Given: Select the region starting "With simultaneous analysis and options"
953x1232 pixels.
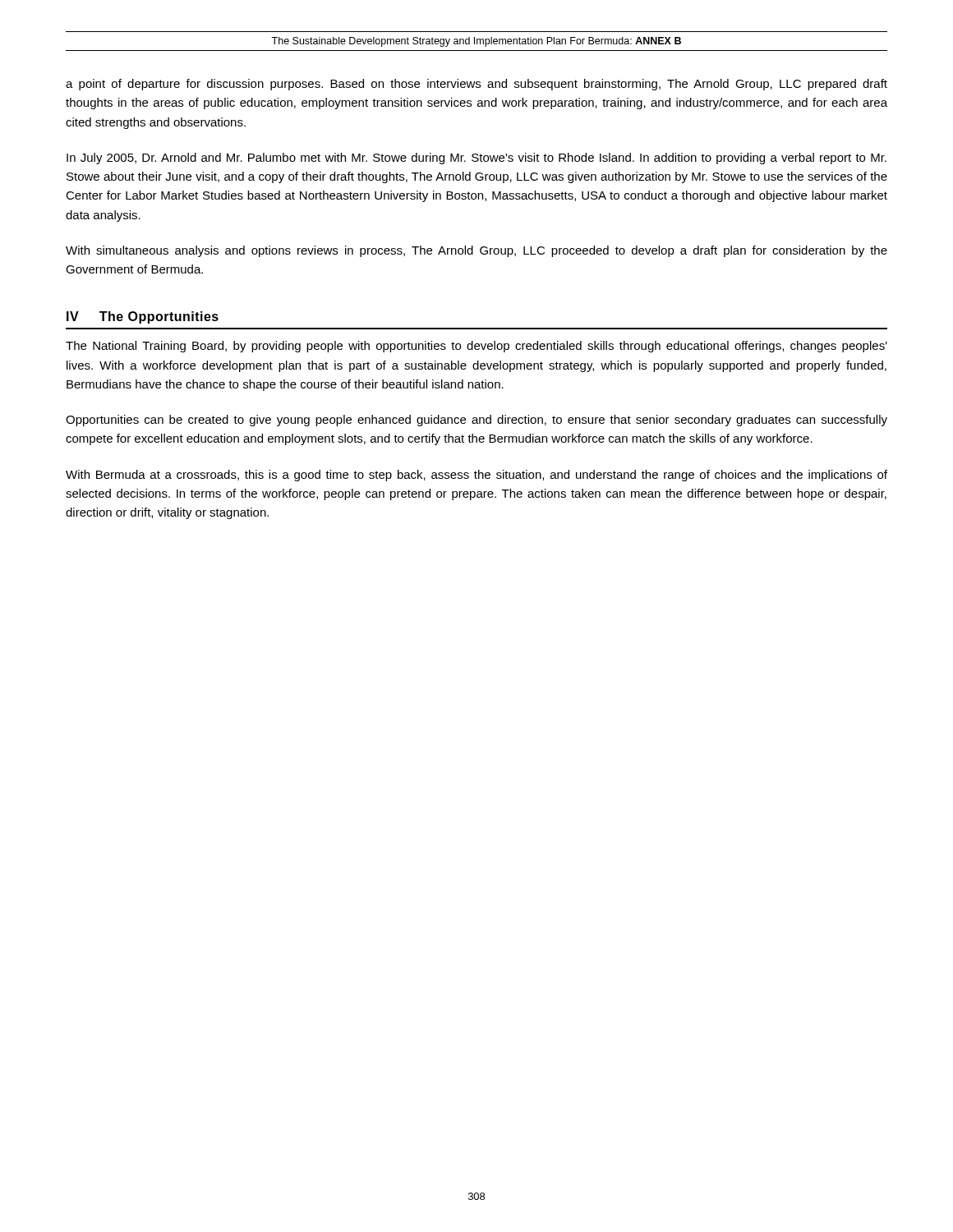Looking at the screenshot, I should tap(476, 259).
